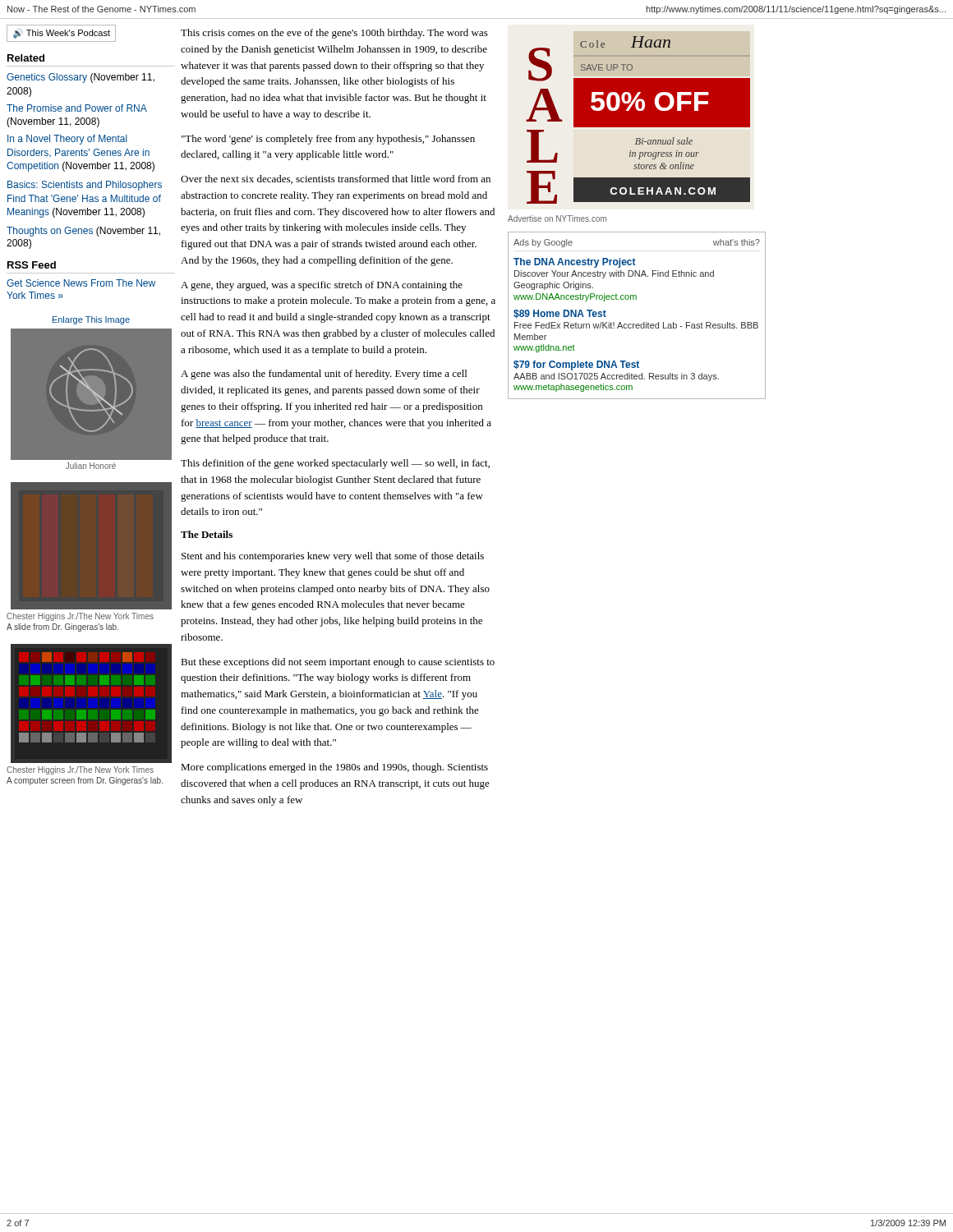Locate the text block starting "The Details"
953x1232 pixels.
[207, 534]
